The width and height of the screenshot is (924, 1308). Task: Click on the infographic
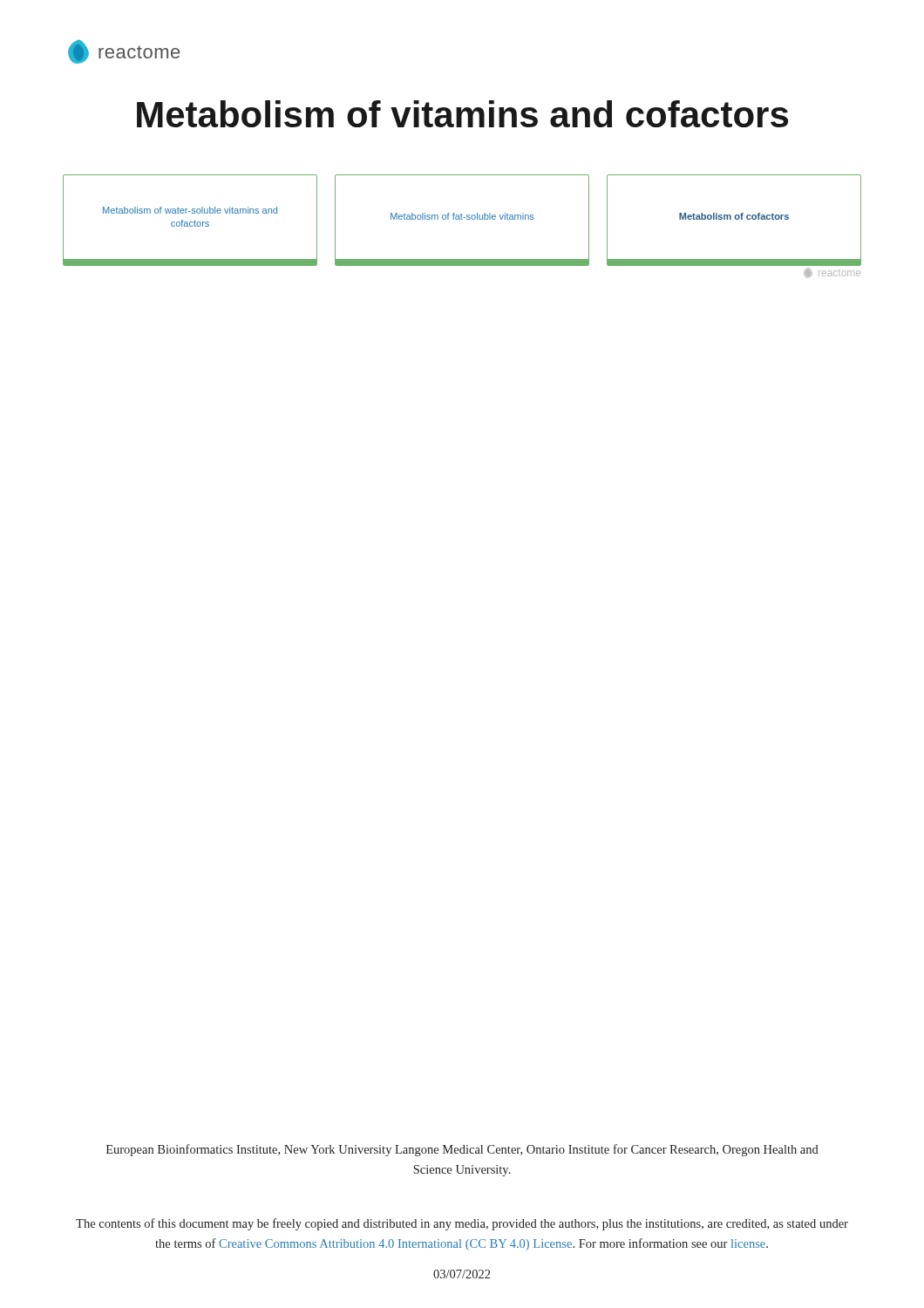click(462, 220)
